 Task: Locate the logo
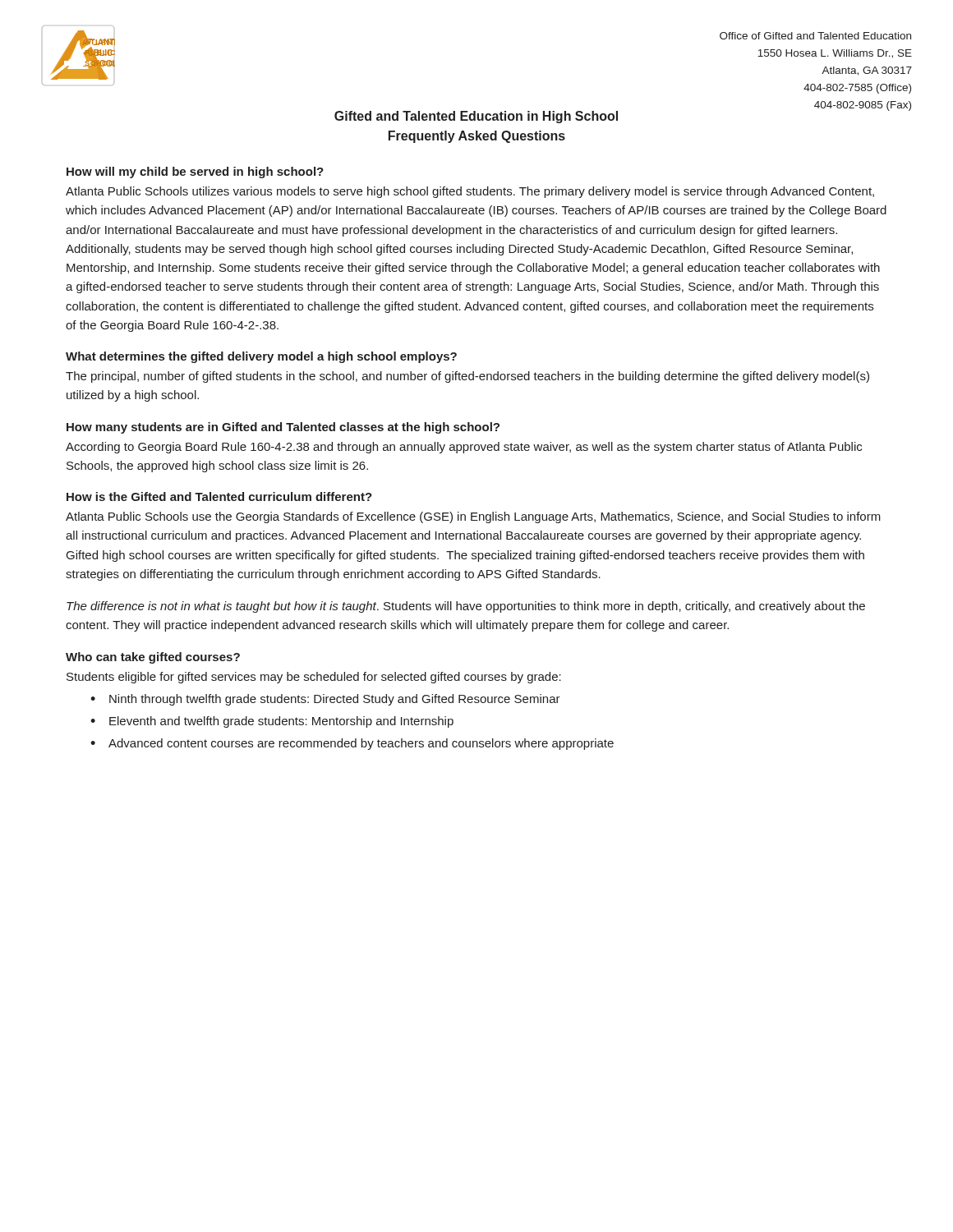[127, 55]
